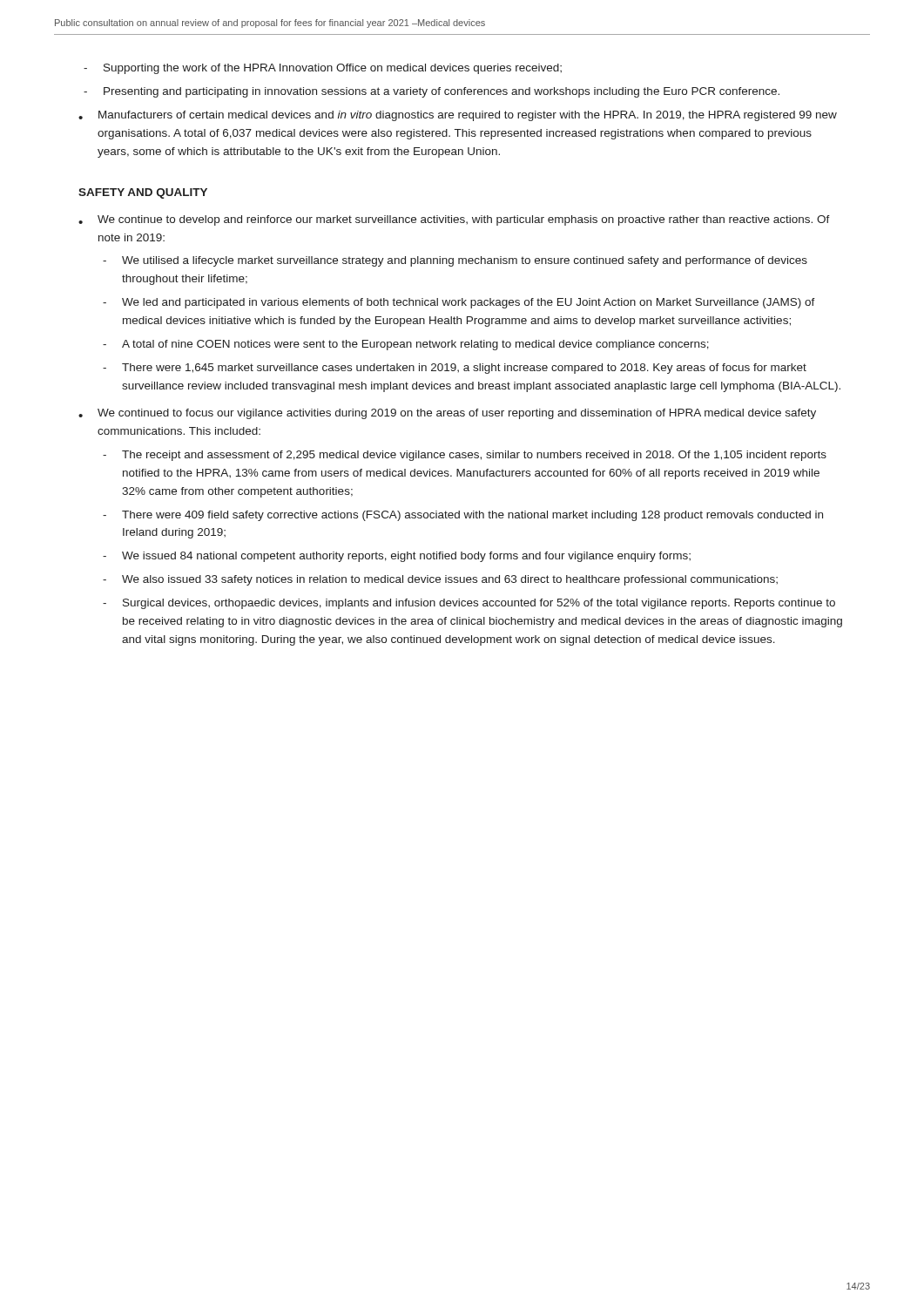Viewport: 924px width, 1307px height.
Task: Find the passage starting "- A total of nine"
Action: tap(472, 345)
